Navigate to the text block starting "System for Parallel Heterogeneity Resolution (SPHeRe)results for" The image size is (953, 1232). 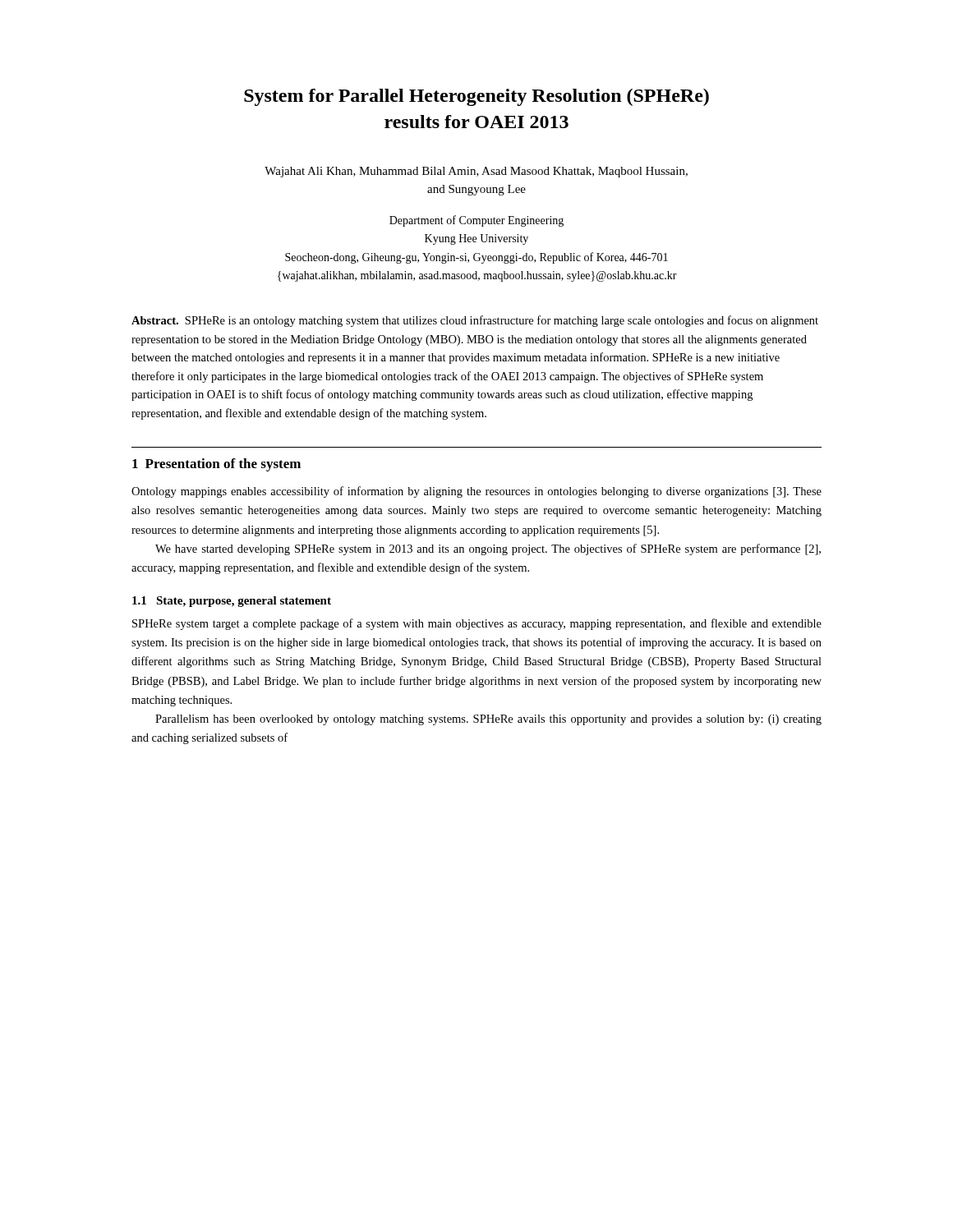476,109
